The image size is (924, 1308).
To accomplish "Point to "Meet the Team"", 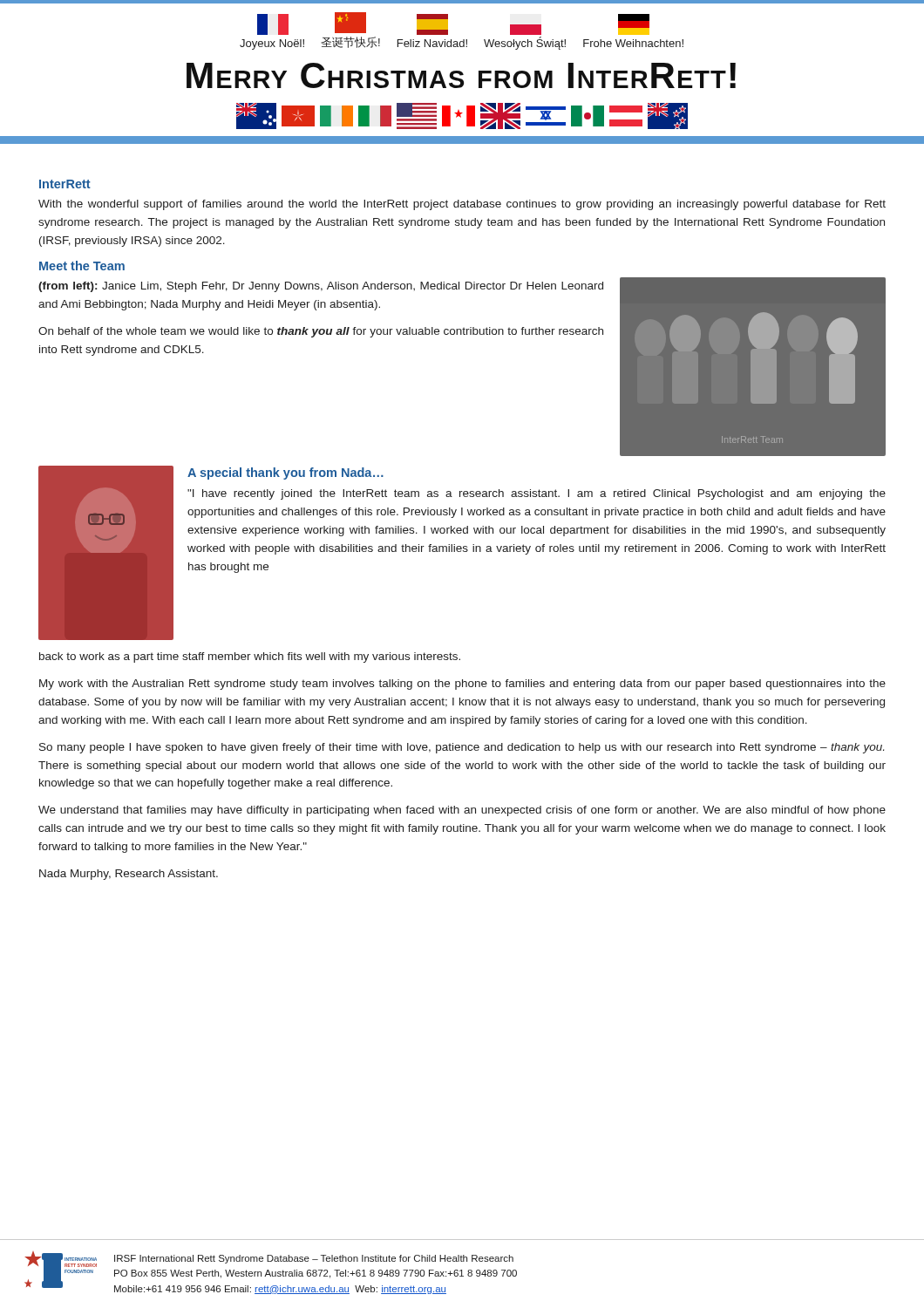I will click(x=82, y=266).
